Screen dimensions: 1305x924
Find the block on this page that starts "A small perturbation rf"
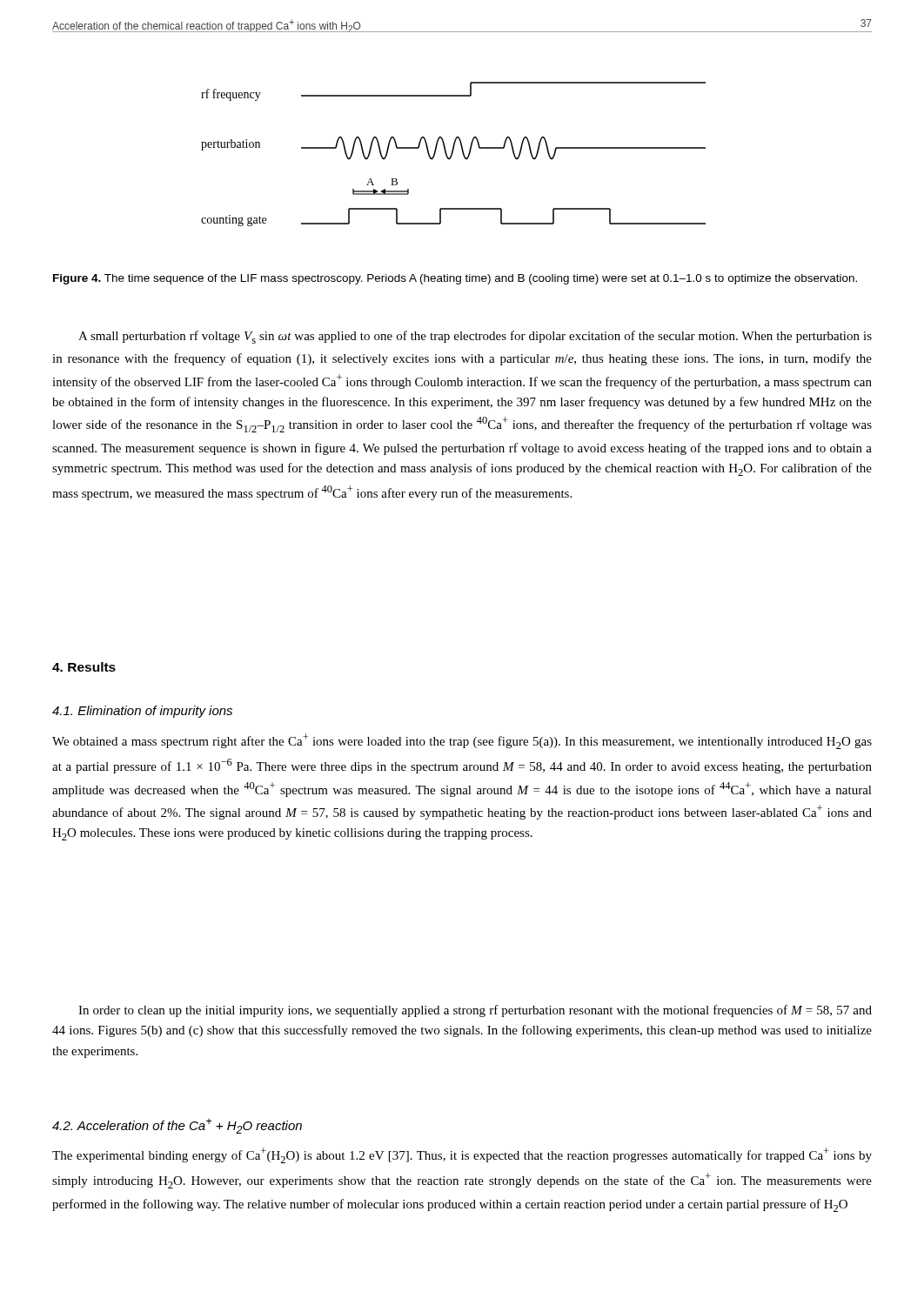point(462,415)
